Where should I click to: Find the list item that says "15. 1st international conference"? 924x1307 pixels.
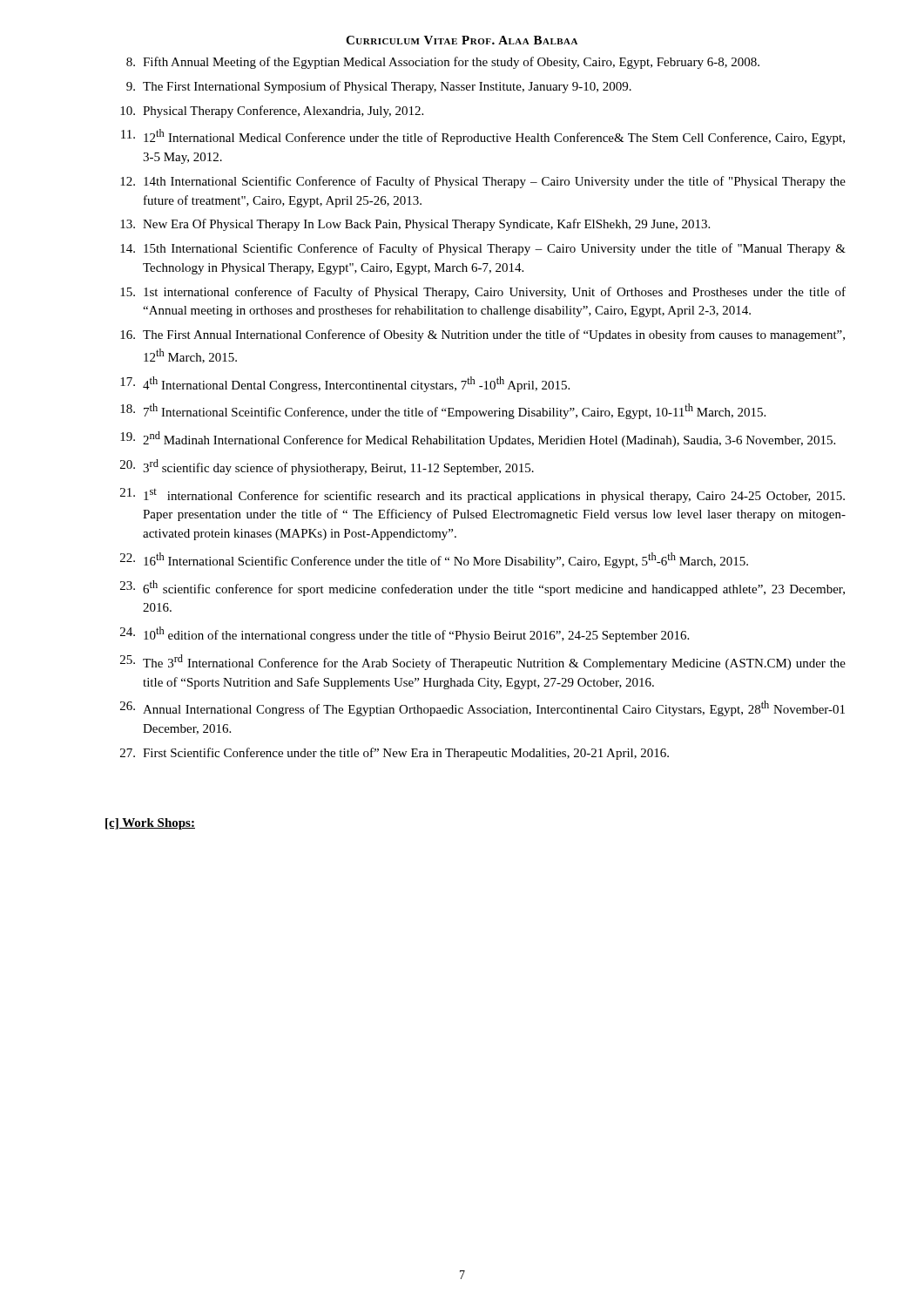(475, 302)
